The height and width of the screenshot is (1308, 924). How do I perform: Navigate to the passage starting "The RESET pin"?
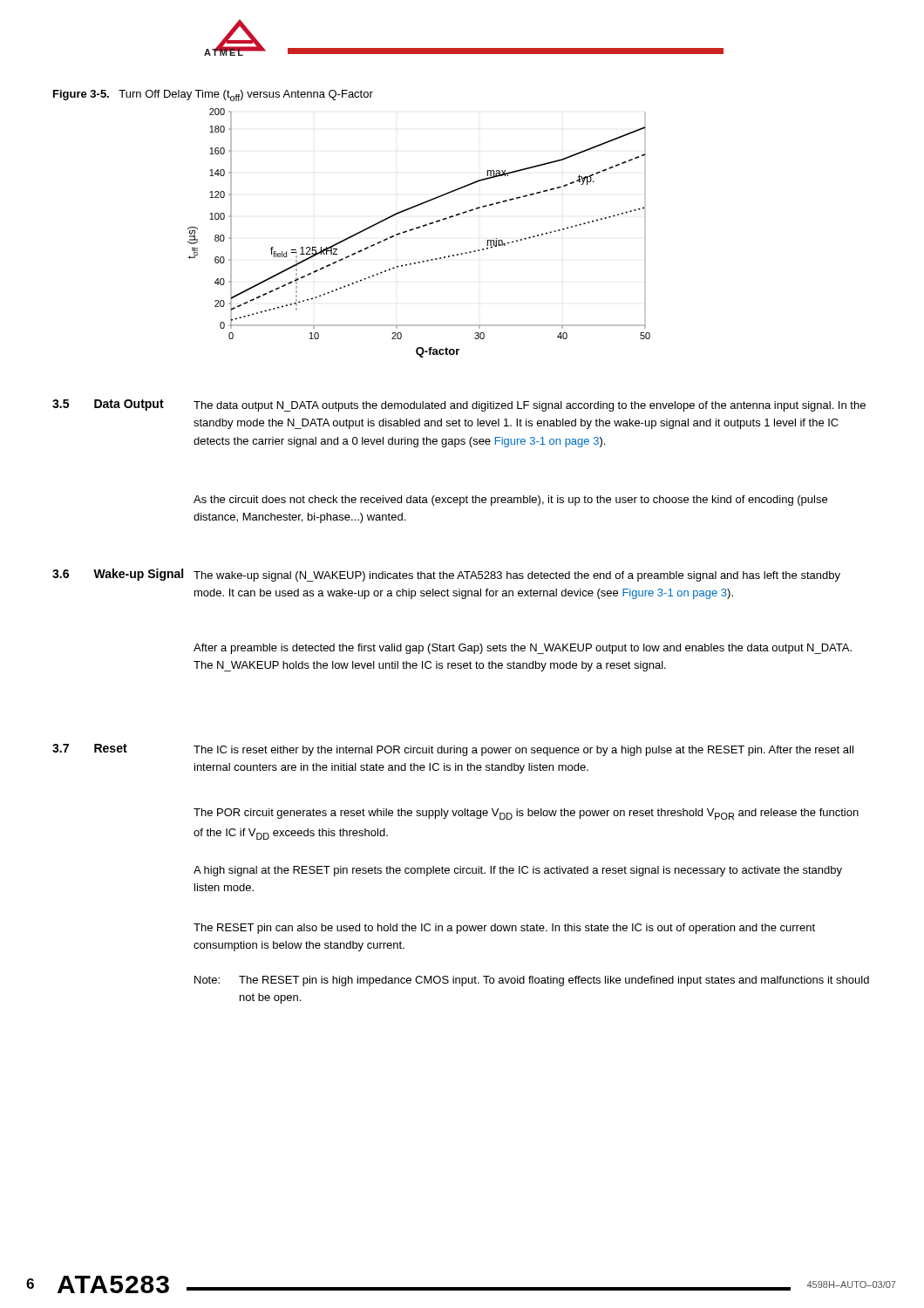point(504,936)
